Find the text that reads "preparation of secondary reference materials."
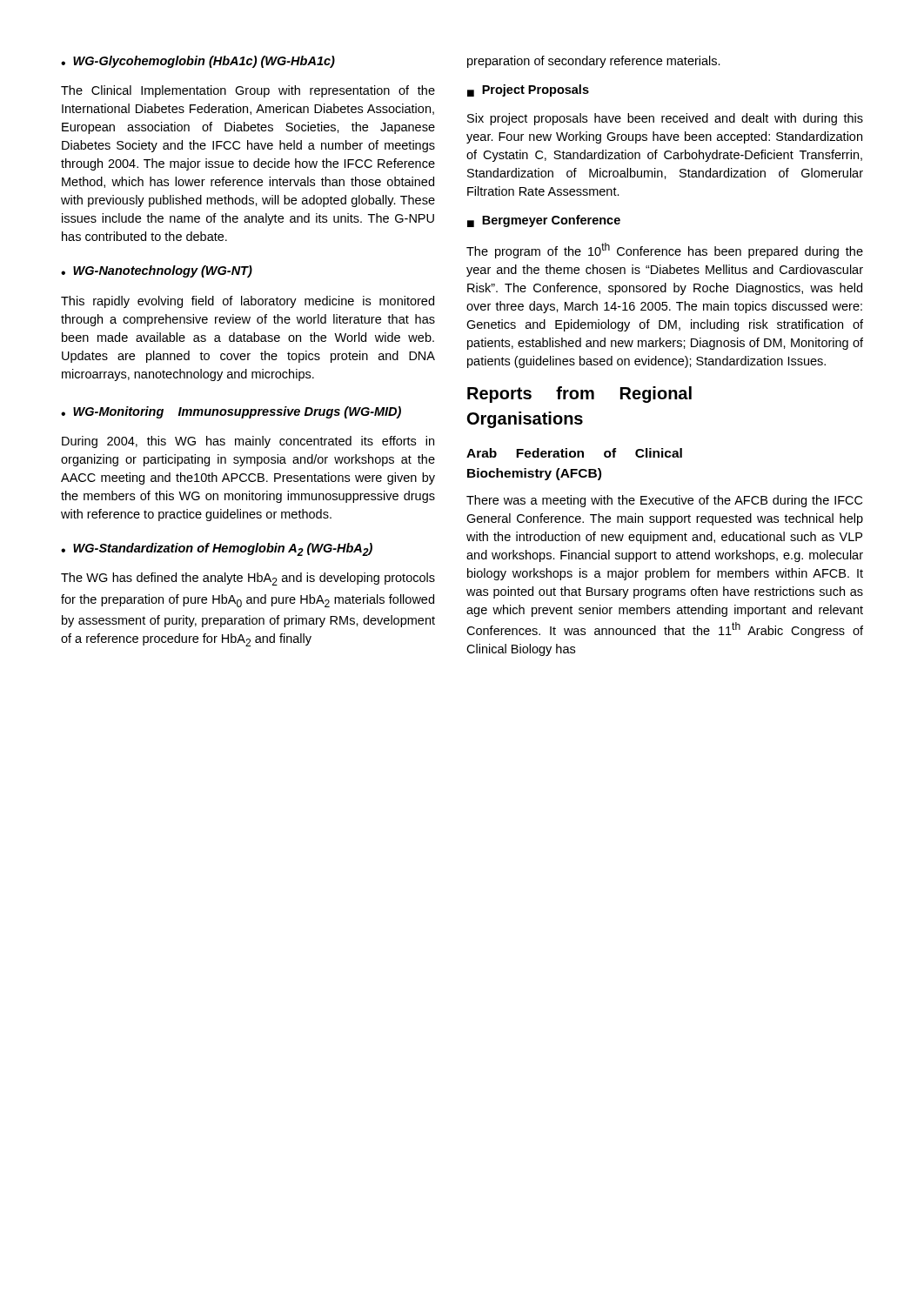924x1305 pixels. point(665,61)
